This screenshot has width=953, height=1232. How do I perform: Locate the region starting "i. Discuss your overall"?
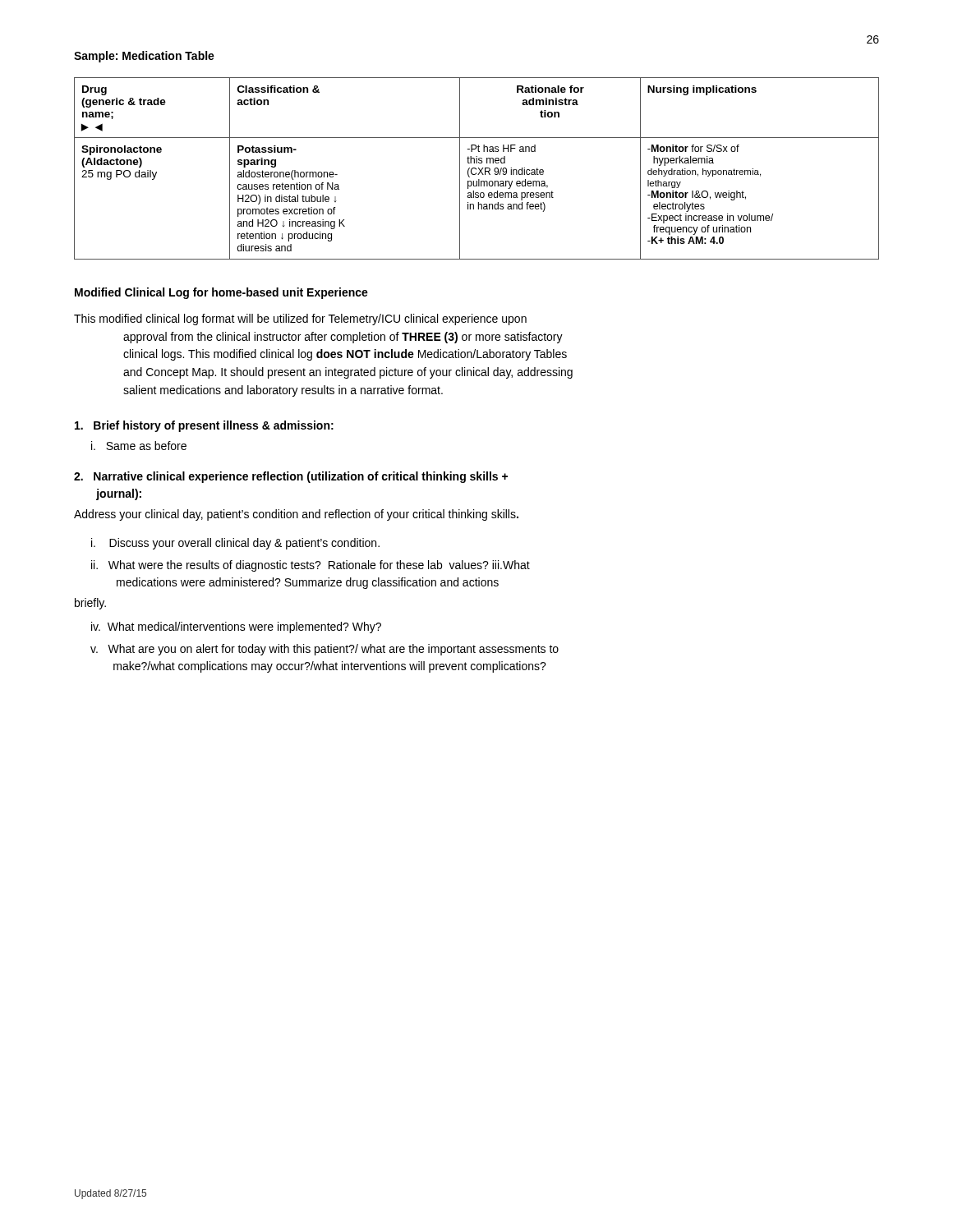(x=235, y=543)
